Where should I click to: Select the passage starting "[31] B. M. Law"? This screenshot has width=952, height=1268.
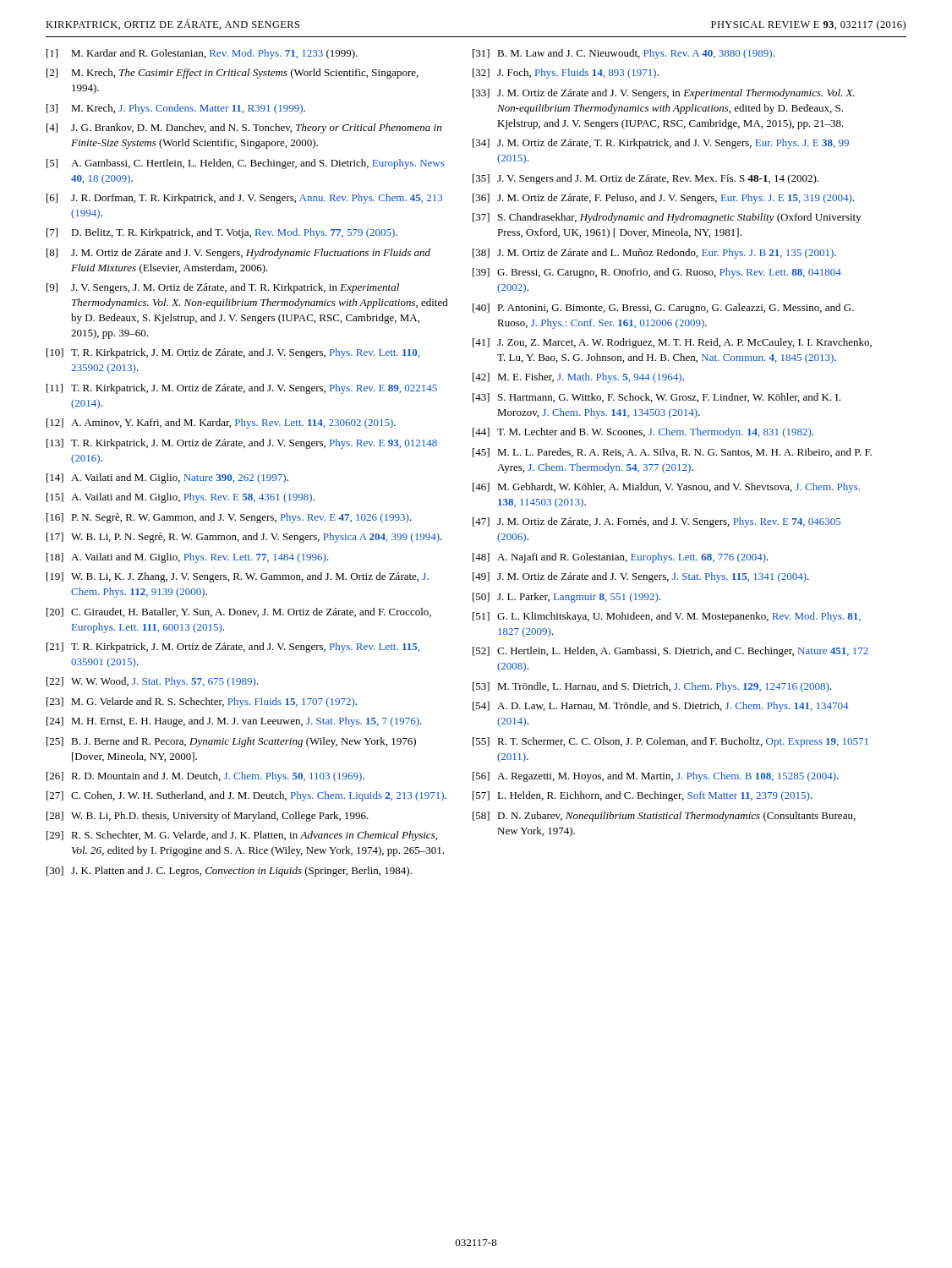click(x=673, y=53)
